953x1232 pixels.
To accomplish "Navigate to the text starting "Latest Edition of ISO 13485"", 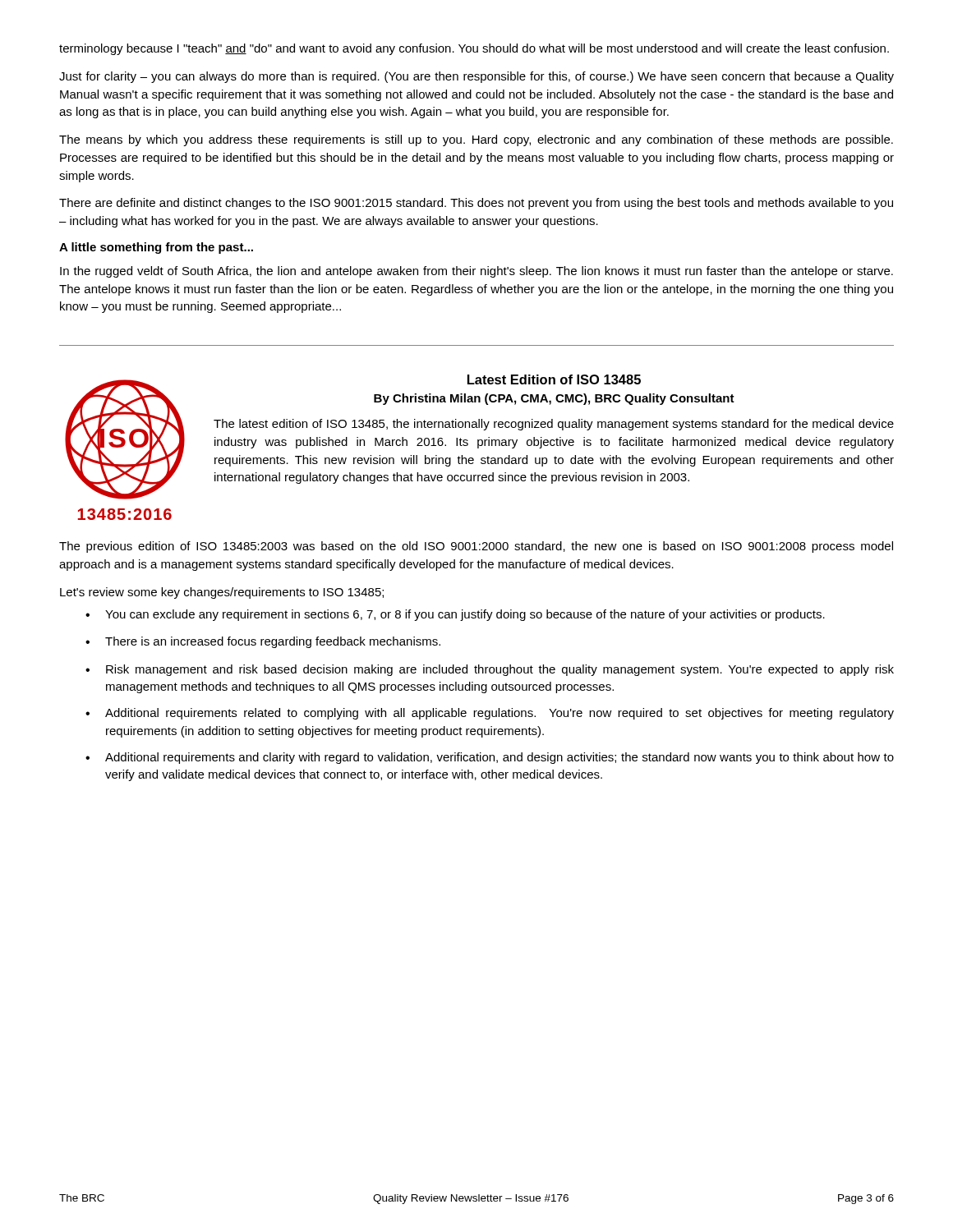I will tap(554, 379).
